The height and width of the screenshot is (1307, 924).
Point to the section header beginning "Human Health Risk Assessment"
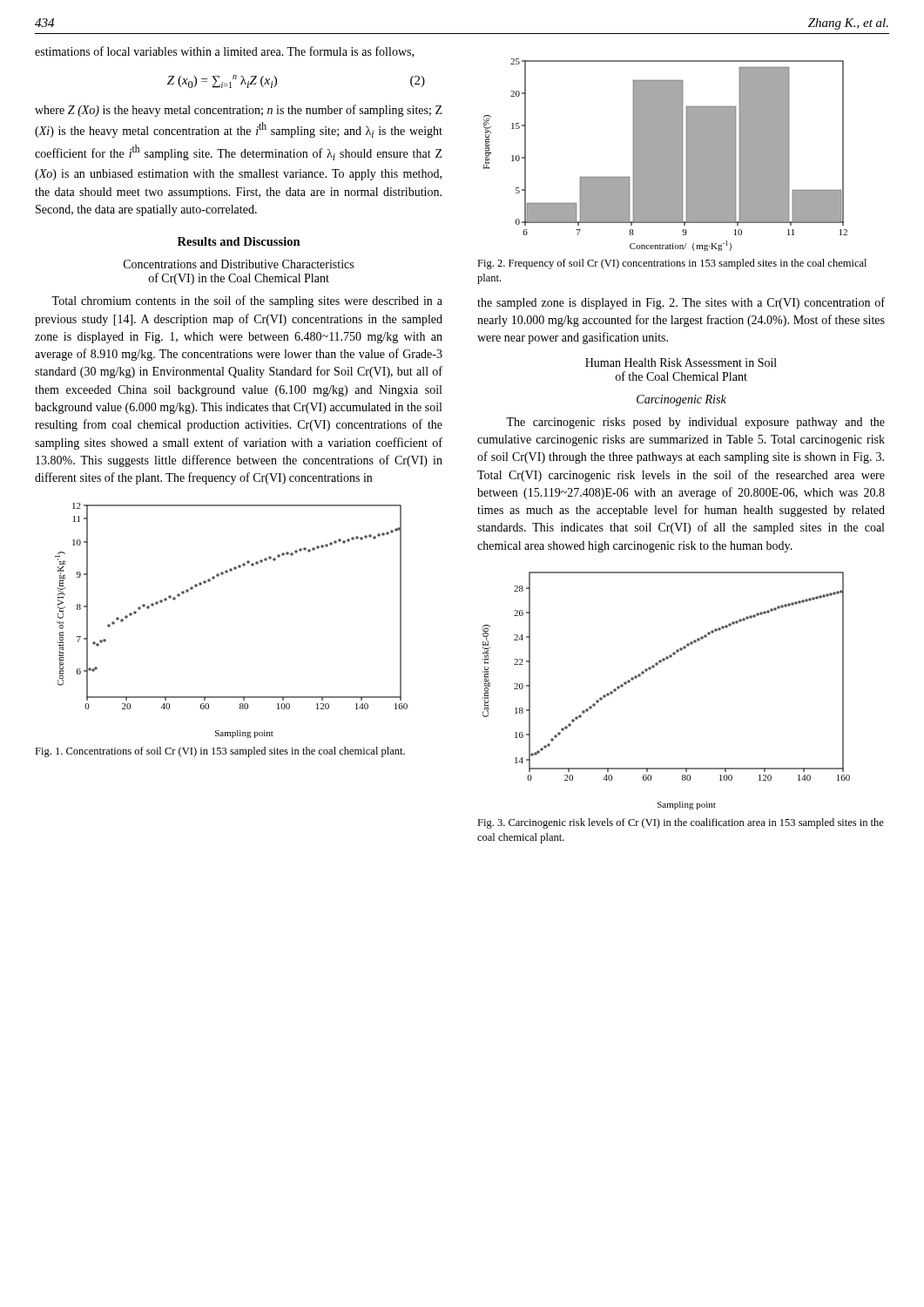(681, 370)
